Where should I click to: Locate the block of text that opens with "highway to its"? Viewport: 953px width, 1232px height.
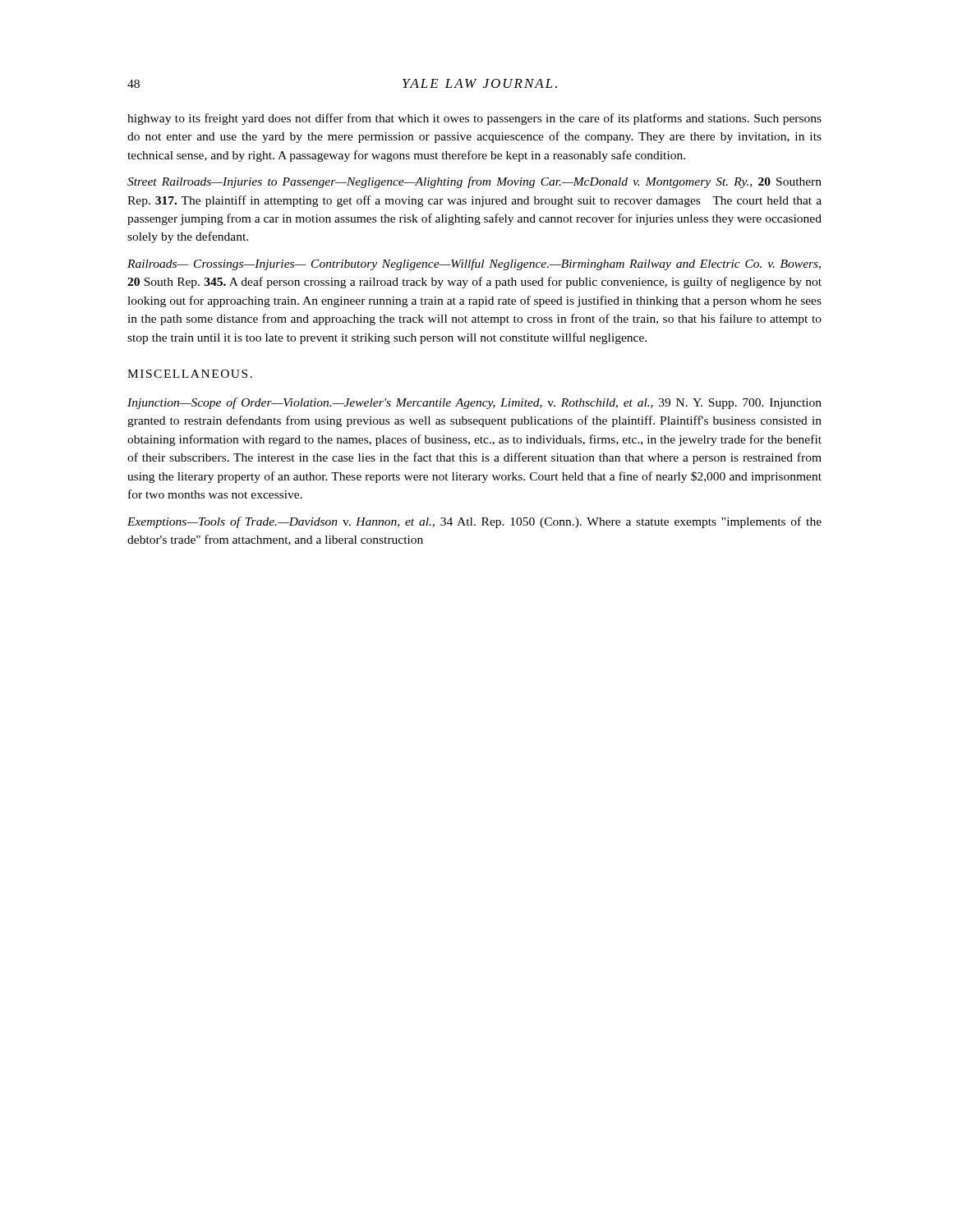pyautogui.click(x=474, y=137)
